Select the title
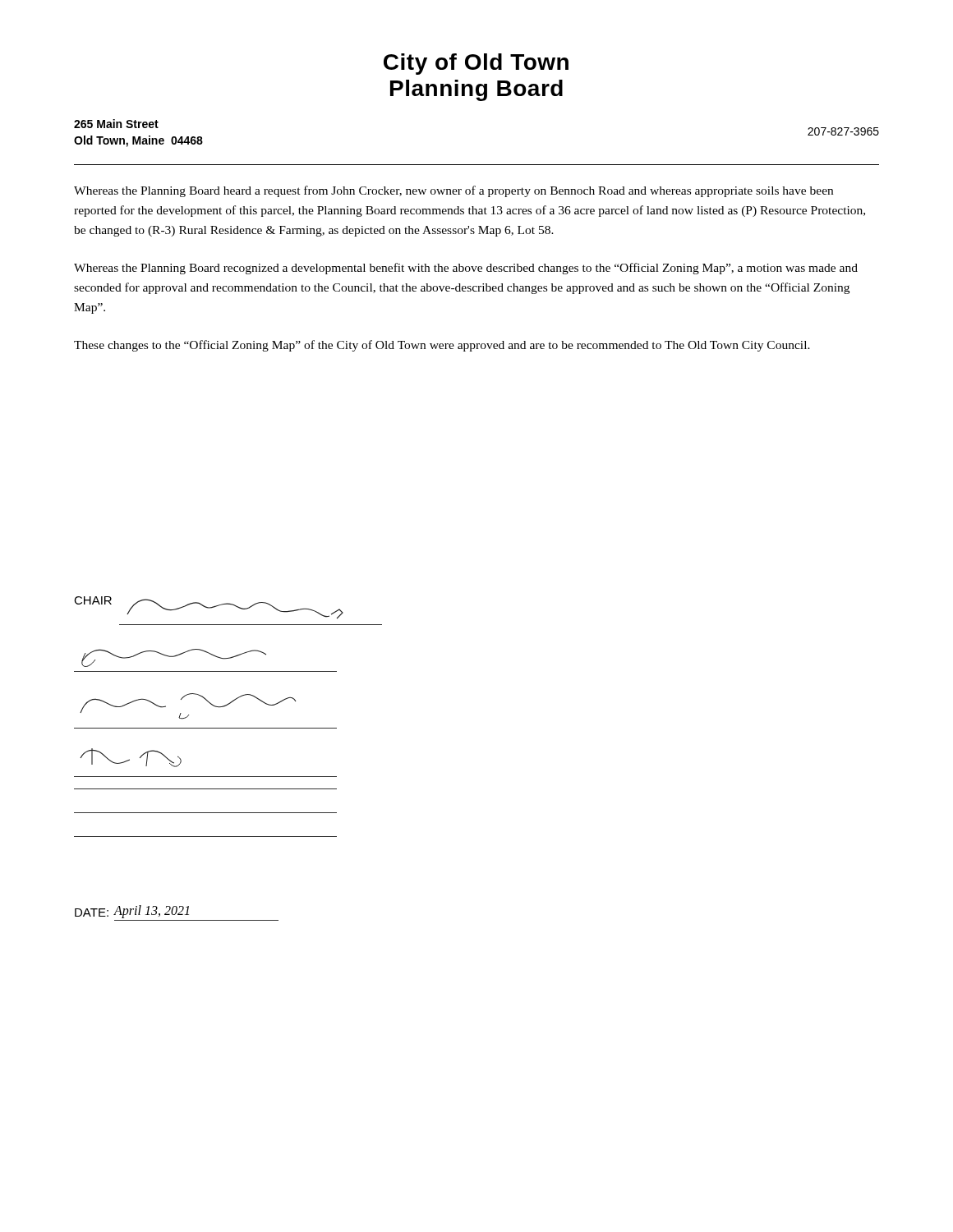Image resolution: width=953 pixels, height=1232 pixels. pyautogui.click(x=476, y=76)
